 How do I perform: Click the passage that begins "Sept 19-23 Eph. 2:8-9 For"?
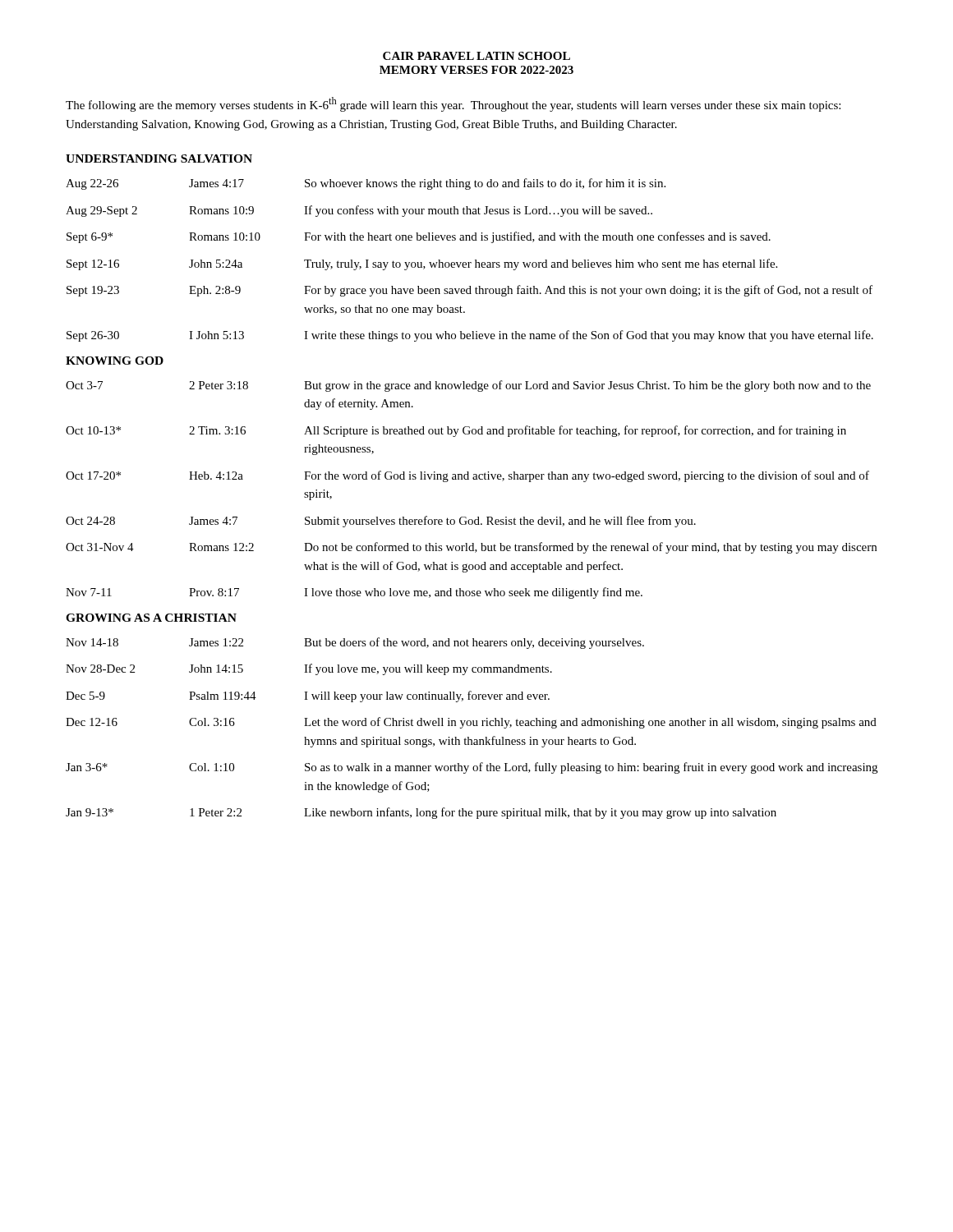(x=476, y=299)
